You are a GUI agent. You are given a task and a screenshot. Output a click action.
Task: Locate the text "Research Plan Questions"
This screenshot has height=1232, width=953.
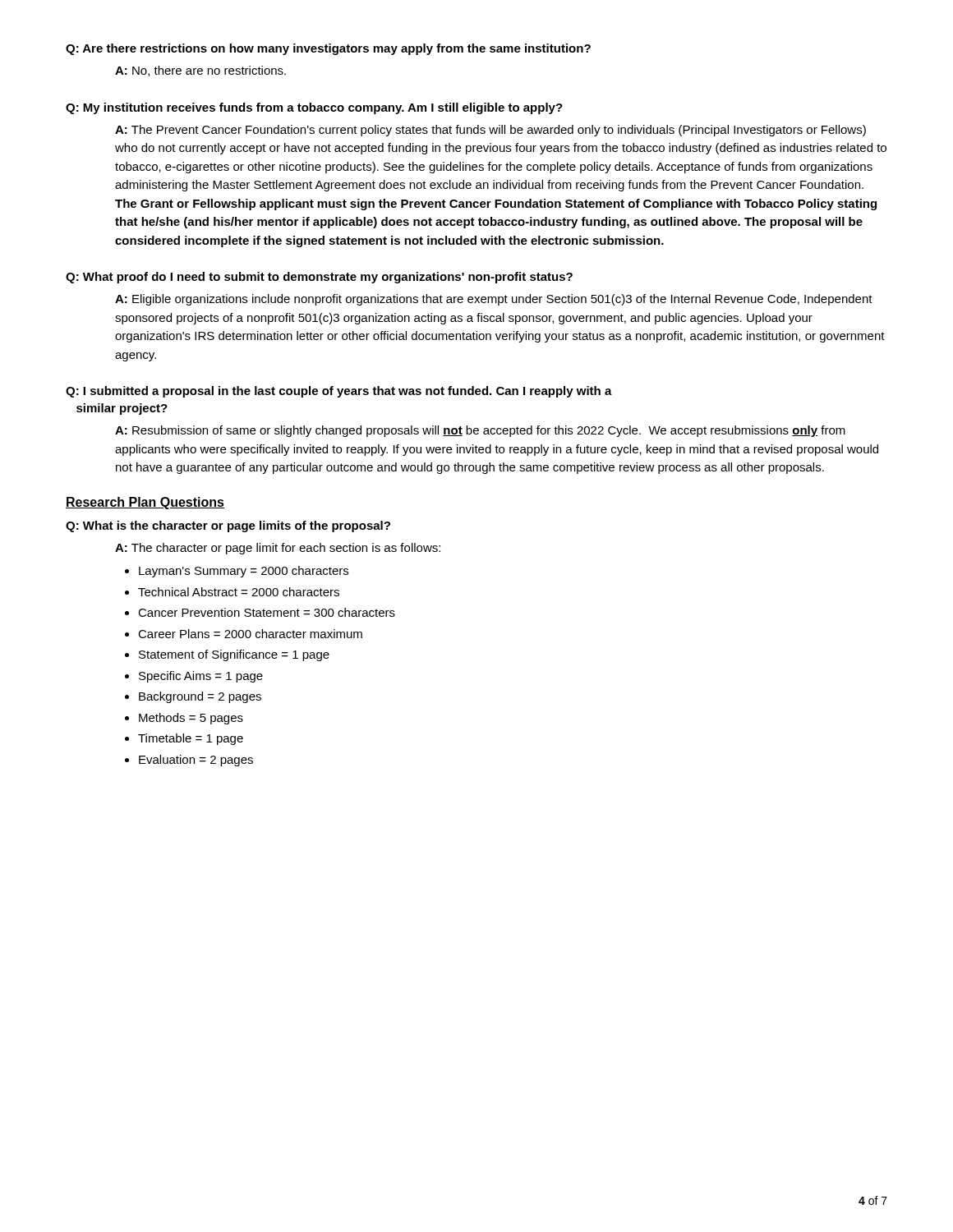click(x=145, y=502)
